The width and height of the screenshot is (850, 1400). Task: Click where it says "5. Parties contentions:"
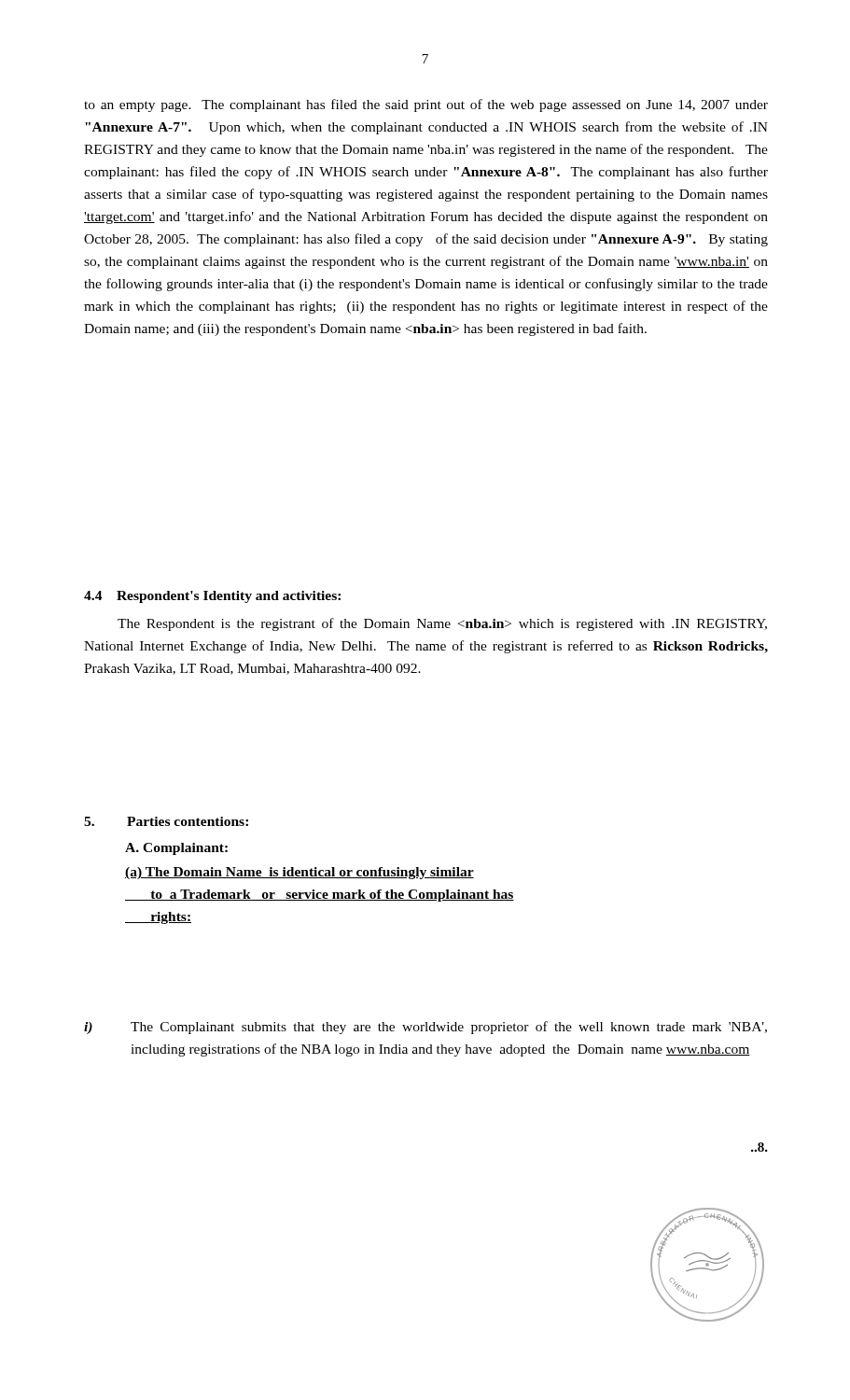click(x=167, y=821)
